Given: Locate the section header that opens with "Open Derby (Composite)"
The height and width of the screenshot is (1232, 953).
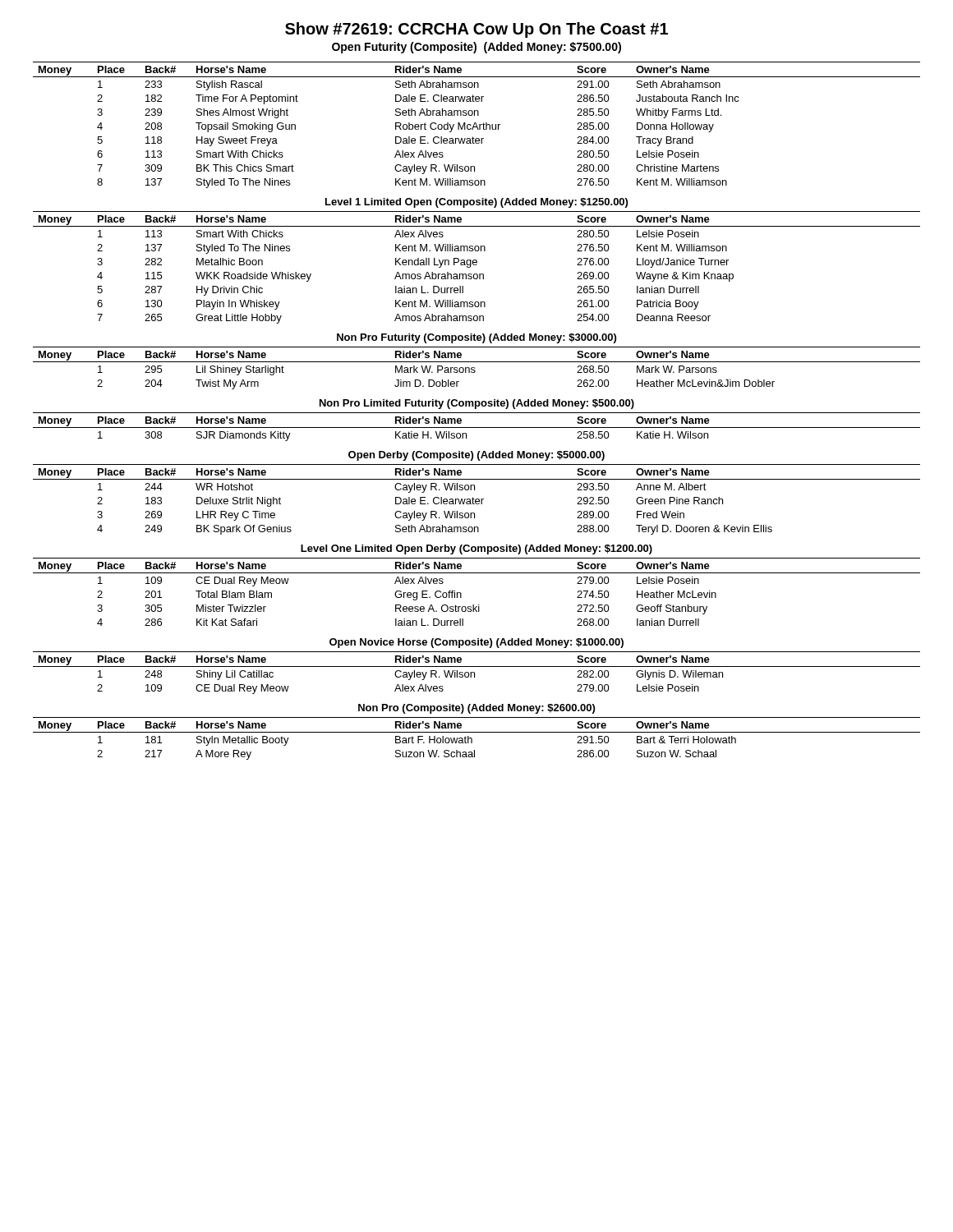Looking at the screenshot, I should click(476, 455).
